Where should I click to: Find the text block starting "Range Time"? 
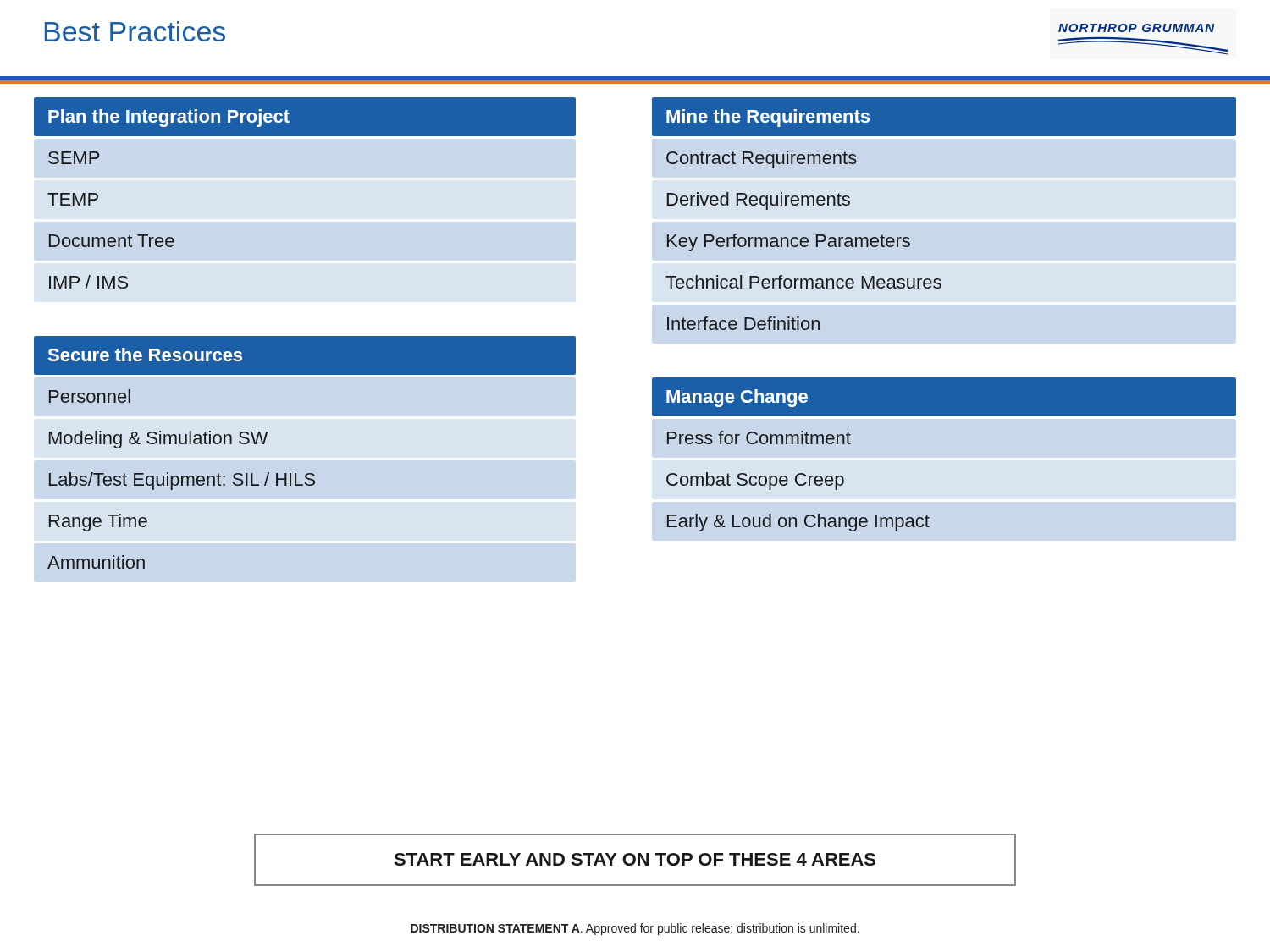[98, 521]
